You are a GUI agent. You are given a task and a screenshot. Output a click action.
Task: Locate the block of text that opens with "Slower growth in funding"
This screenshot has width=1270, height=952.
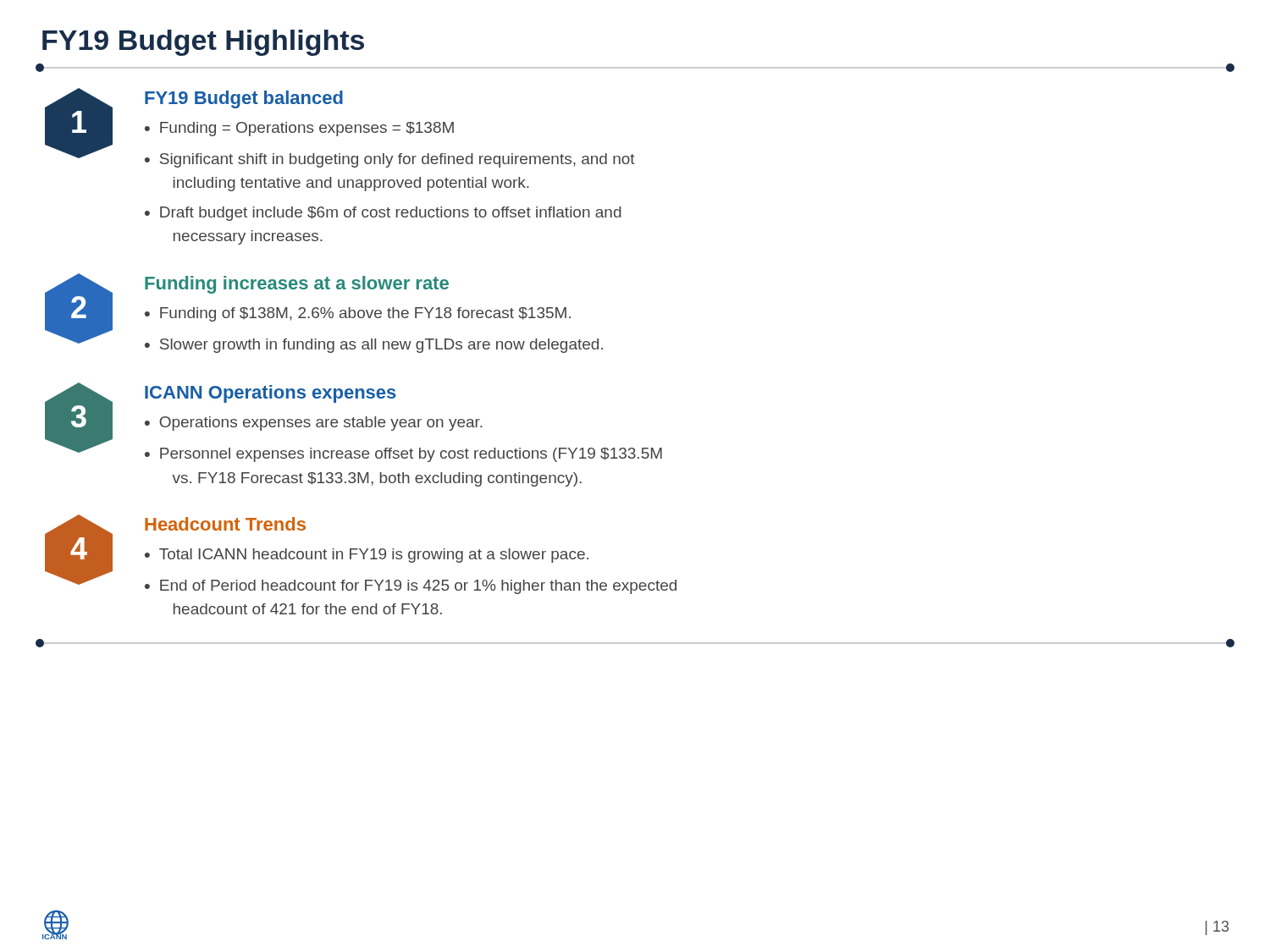tap(382, 344)
